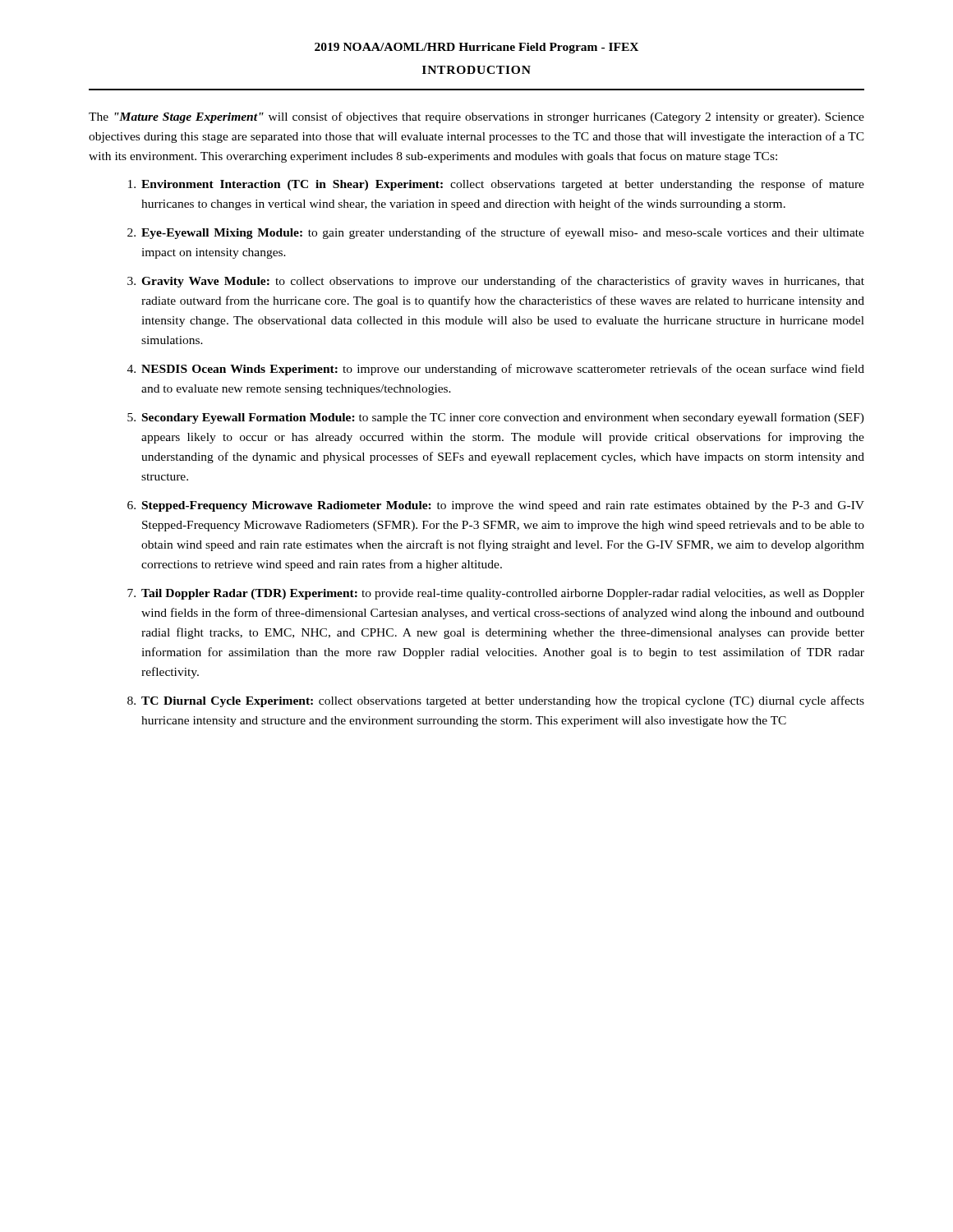Point to the text block starting "5. Secondary Eyewall Formation Module: to sample"
Image resolution: width=953 pixels, height=1232 pixels.
(491, 447)
